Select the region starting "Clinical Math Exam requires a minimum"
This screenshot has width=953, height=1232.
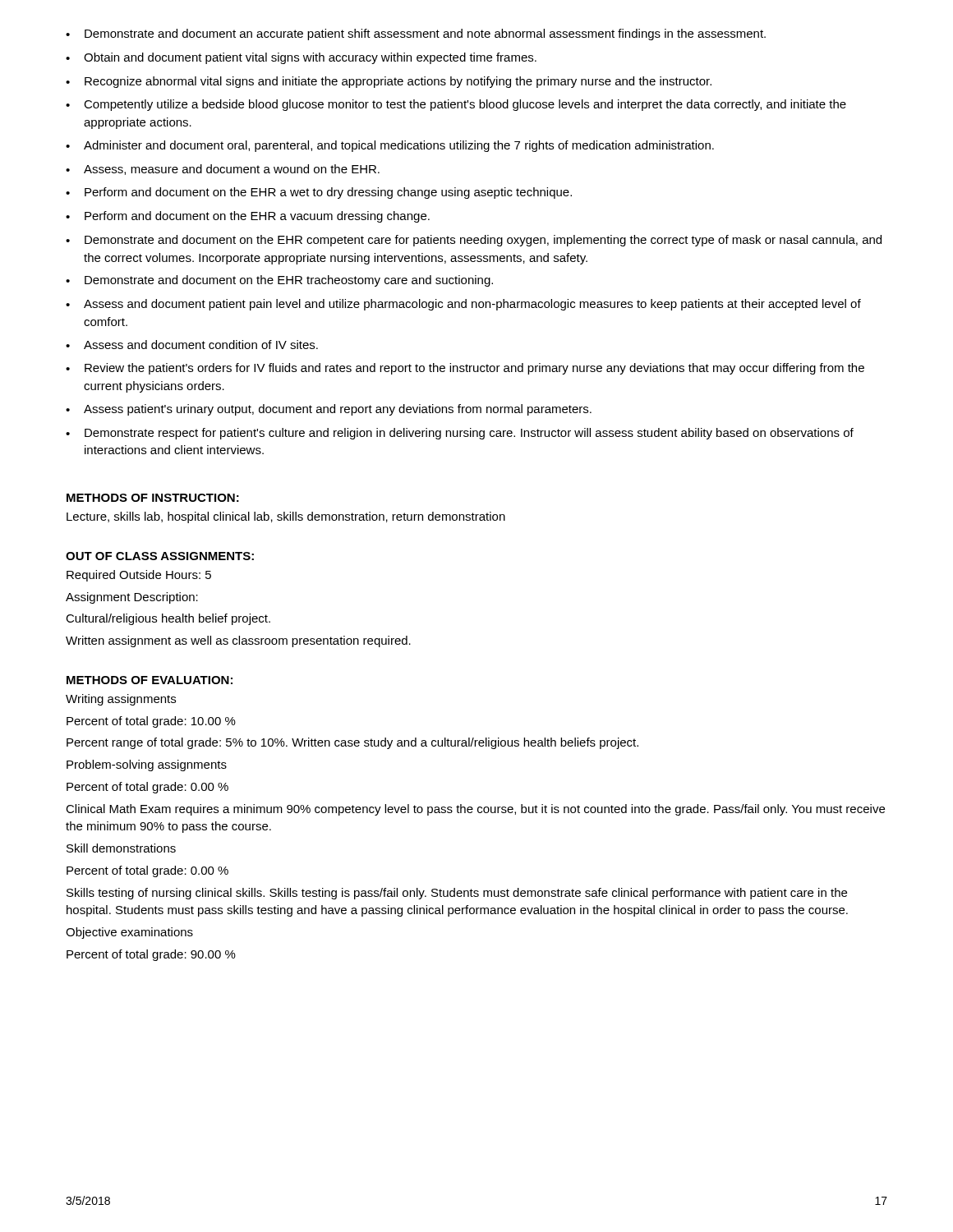pyautogui.click(x=476, y=817)
